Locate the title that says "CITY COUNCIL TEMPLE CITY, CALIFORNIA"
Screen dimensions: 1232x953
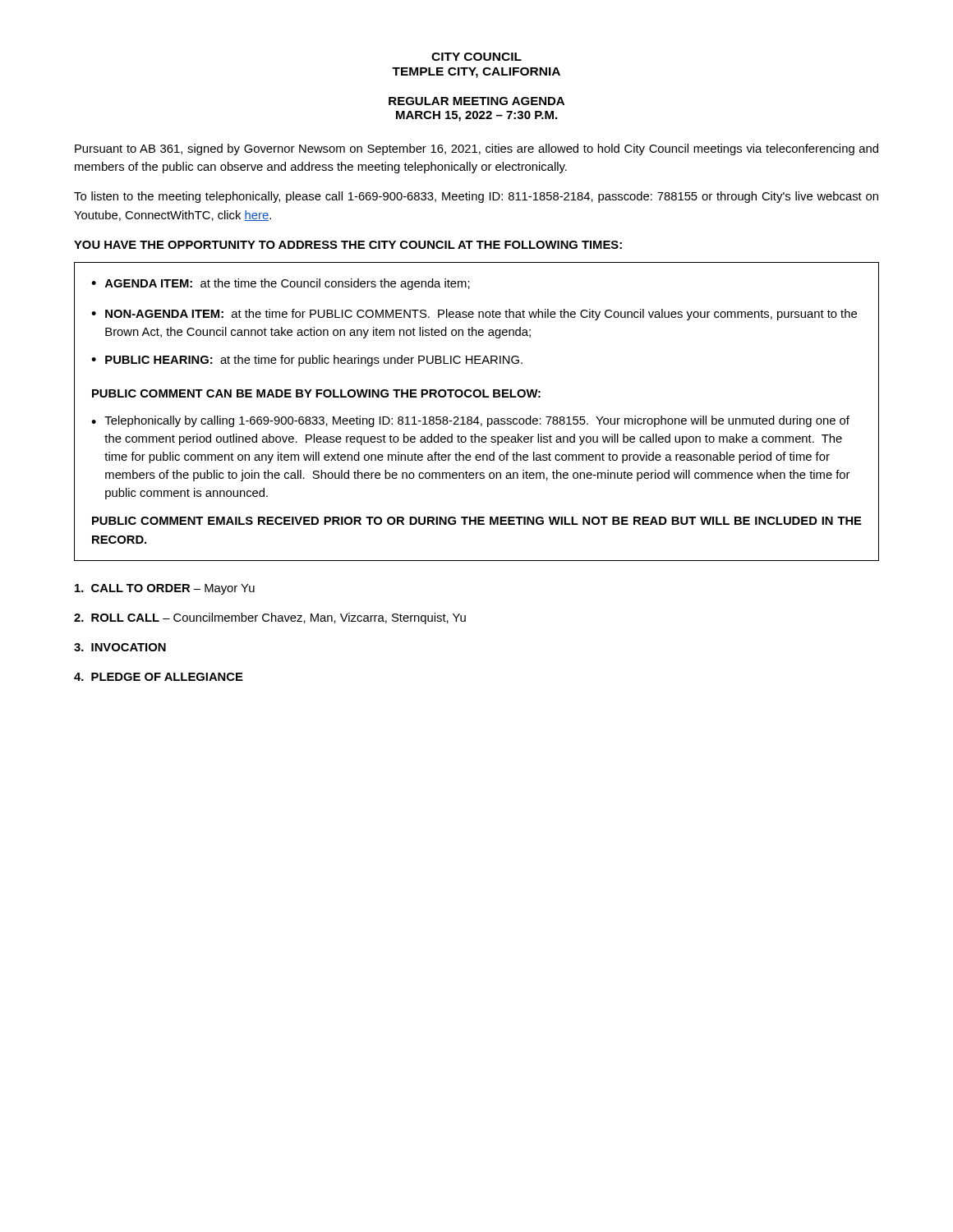[476, 64]
